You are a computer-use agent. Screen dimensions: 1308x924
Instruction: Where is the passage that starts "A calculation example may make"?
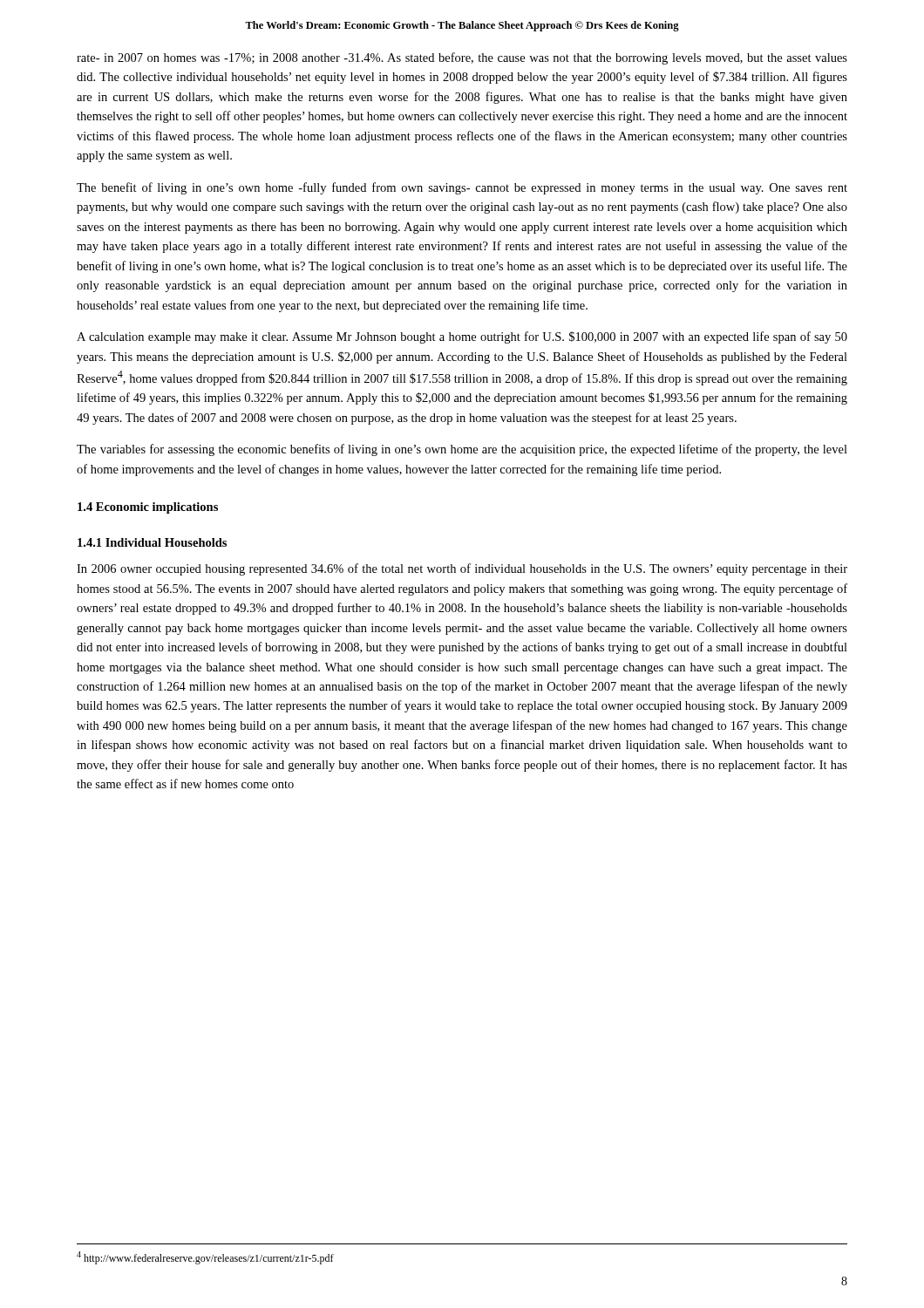click(462, 377)
